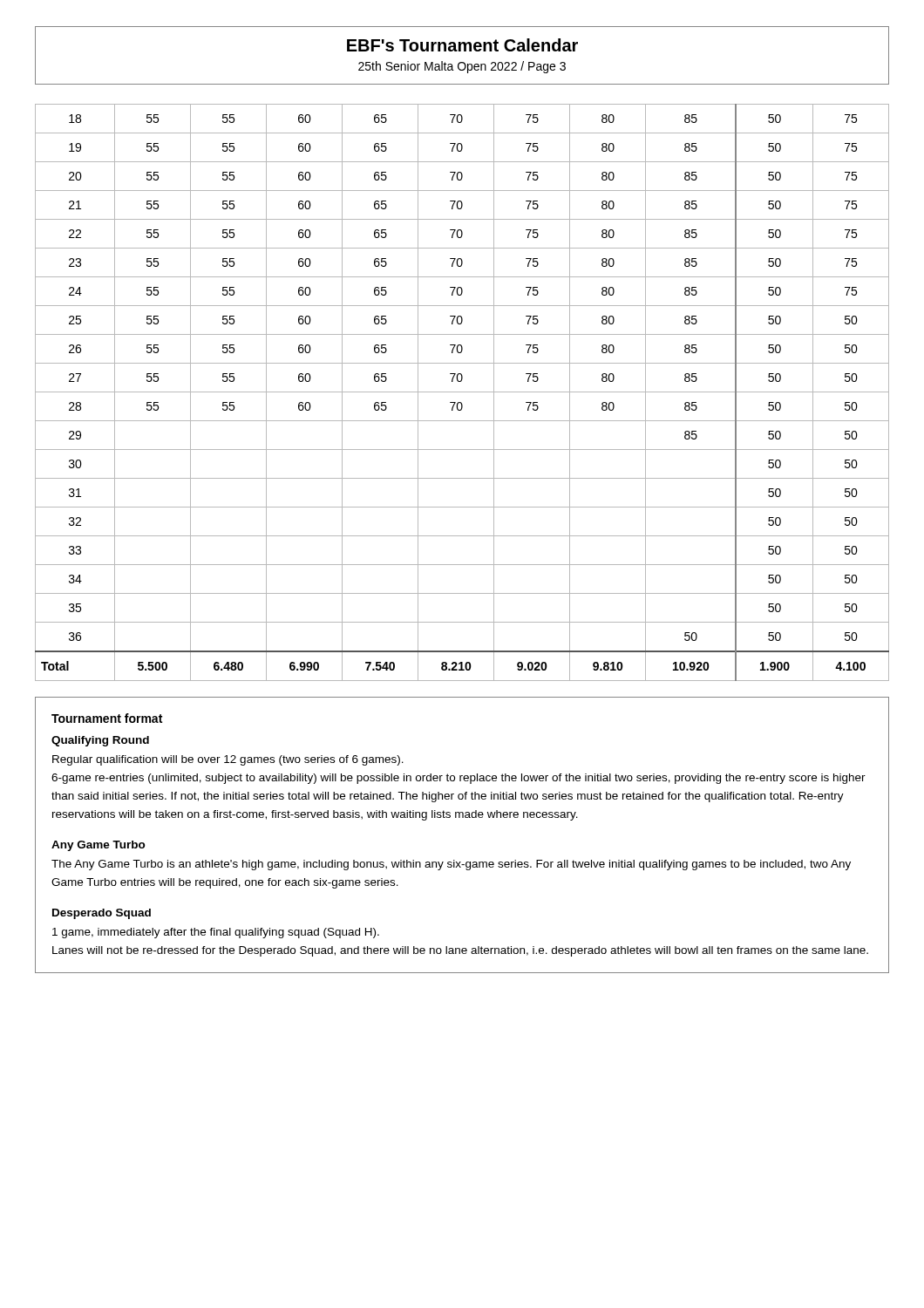This screenshot has width=924, height=1308.
Task: Navigate to the text starting "The Any Game Turbo is"
Action: coord(451,873)
